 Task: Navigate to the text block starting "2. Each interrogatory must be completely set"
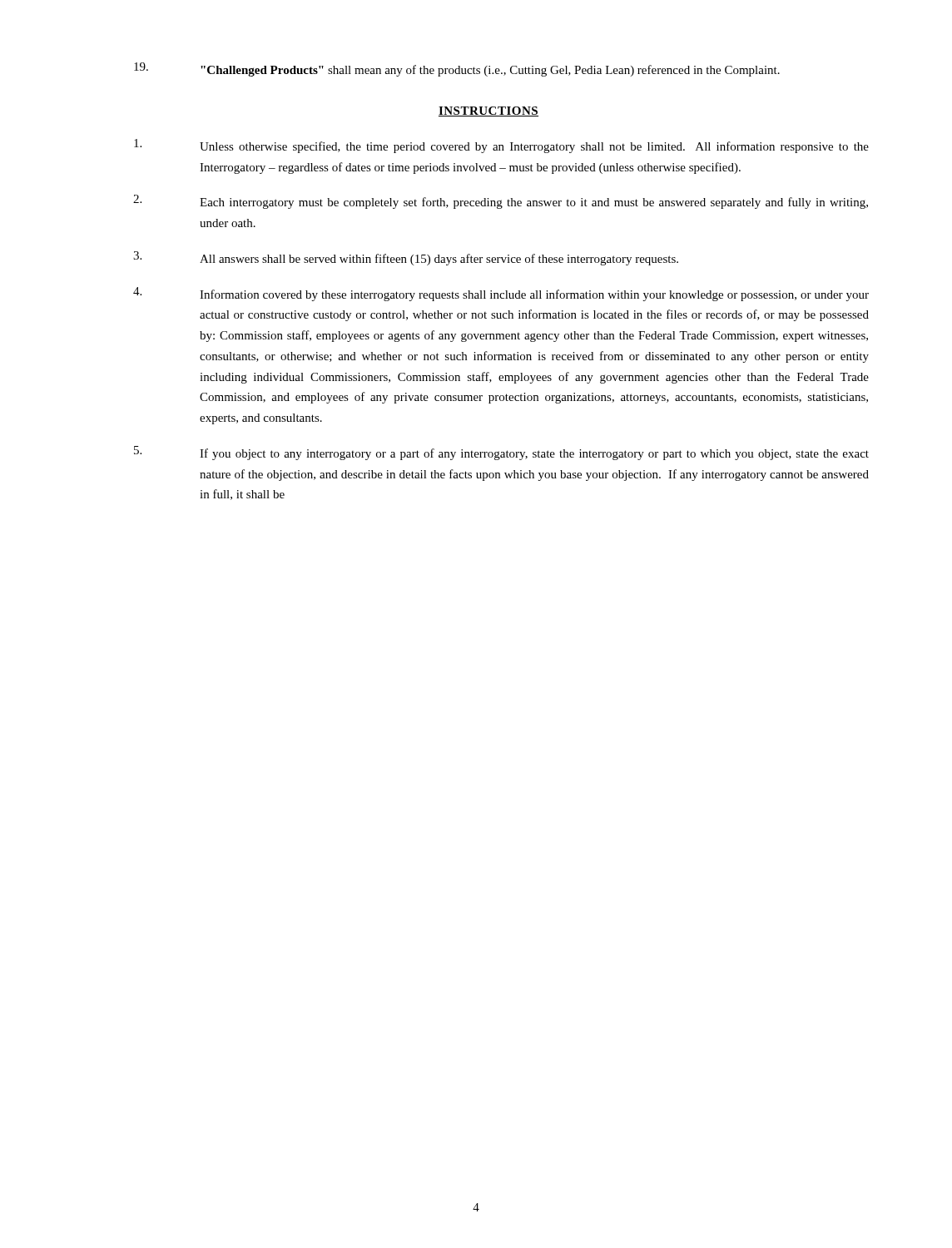(x=488, y=213)
